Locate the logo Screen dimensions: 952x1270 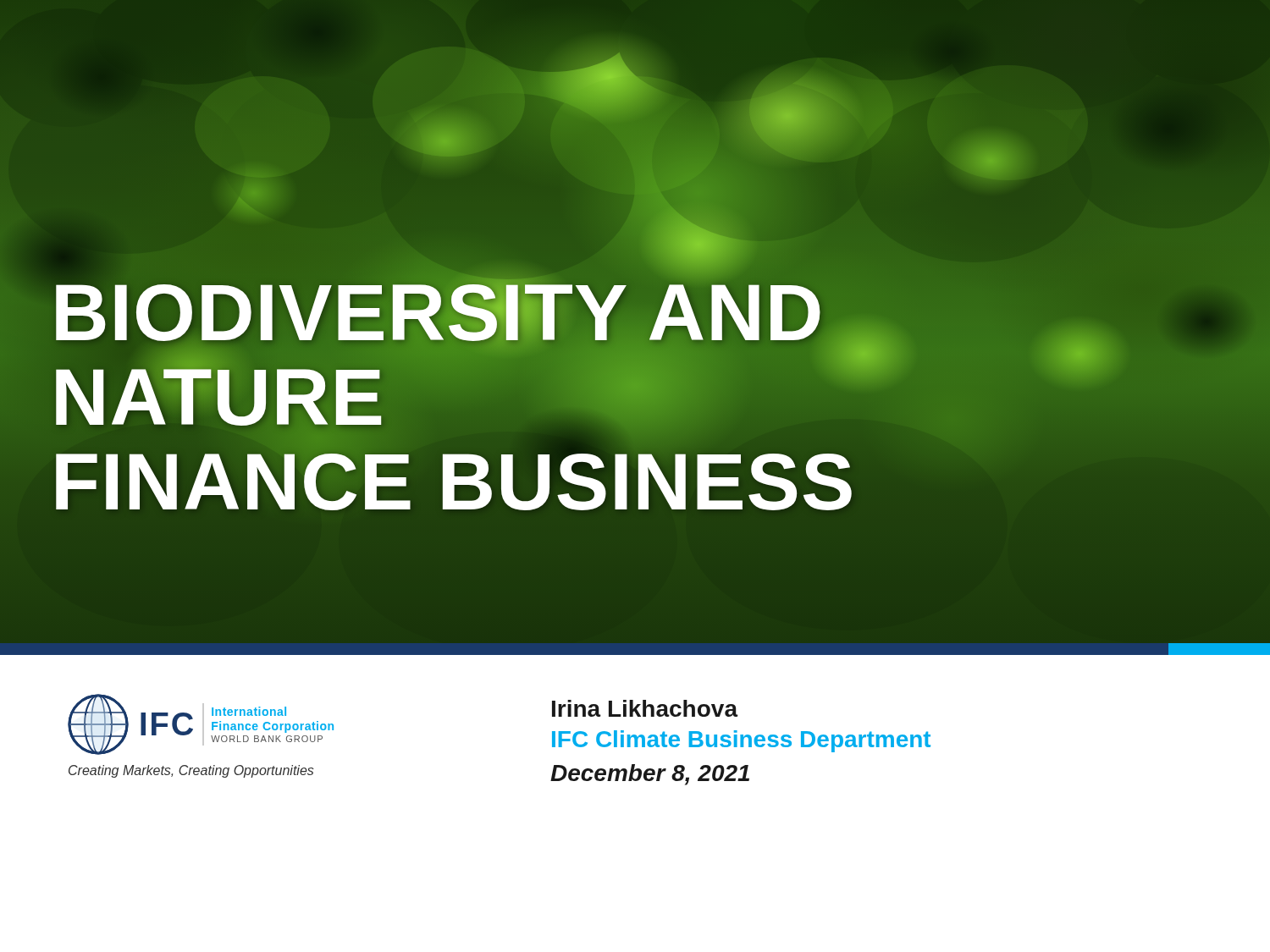237,736
